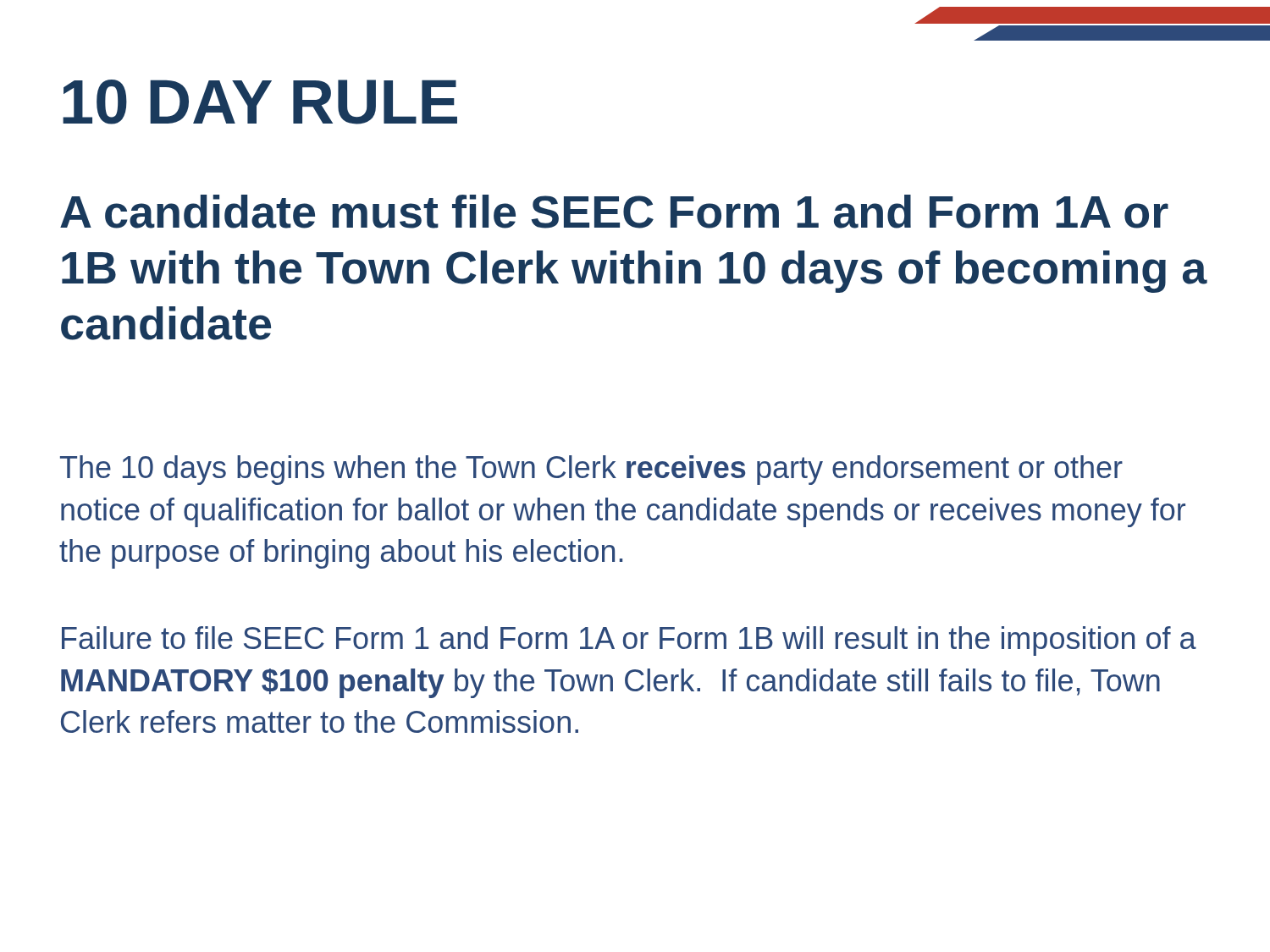Image resolution: width=1270 pixels, height=952 pixels.
Task: Navigate to the text starting "Failure to file SEEC Form 1 and Form"
Action: coord(628,680)
